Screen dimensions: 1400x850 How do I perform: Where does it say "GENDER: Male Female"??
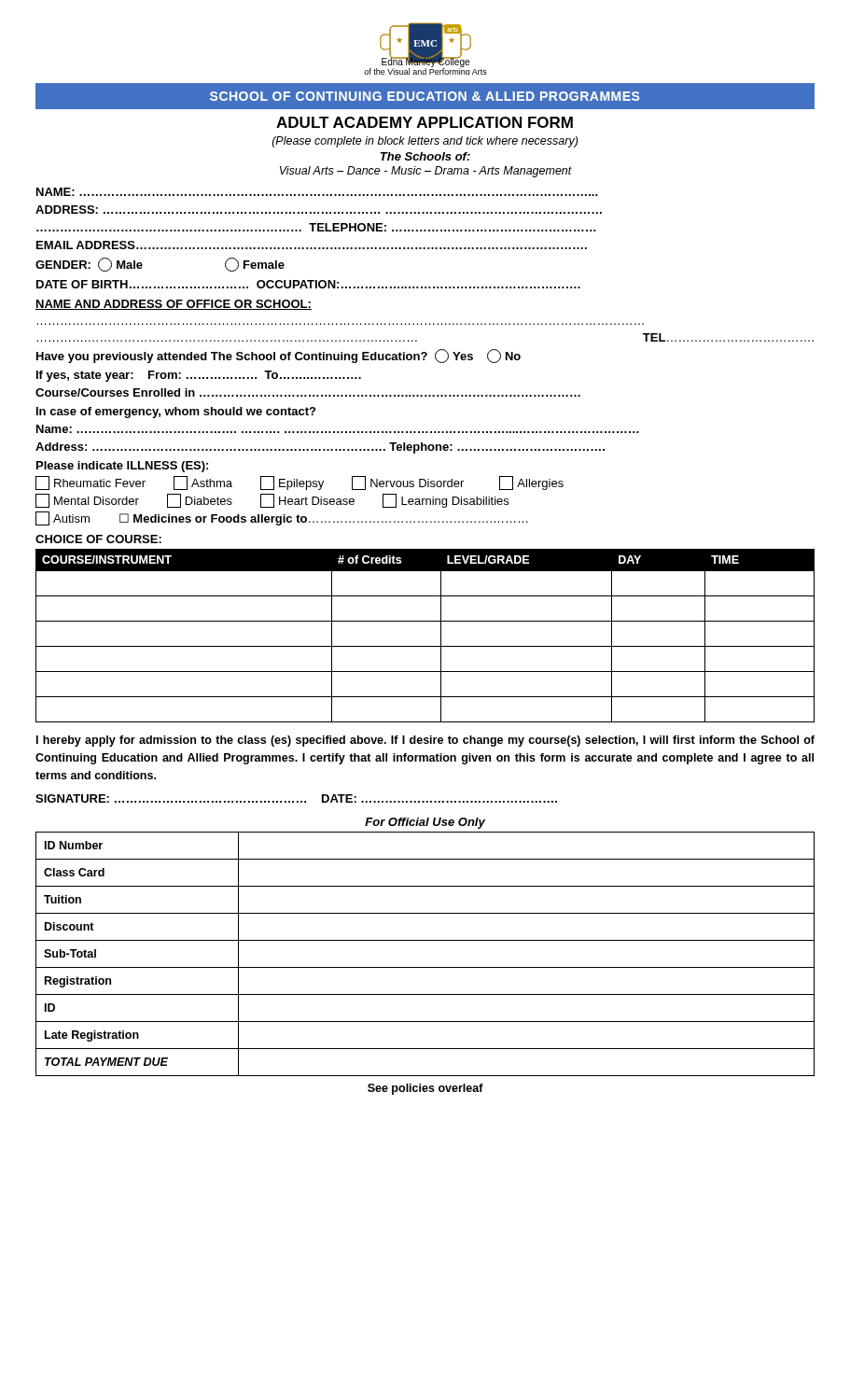point(89,264)
